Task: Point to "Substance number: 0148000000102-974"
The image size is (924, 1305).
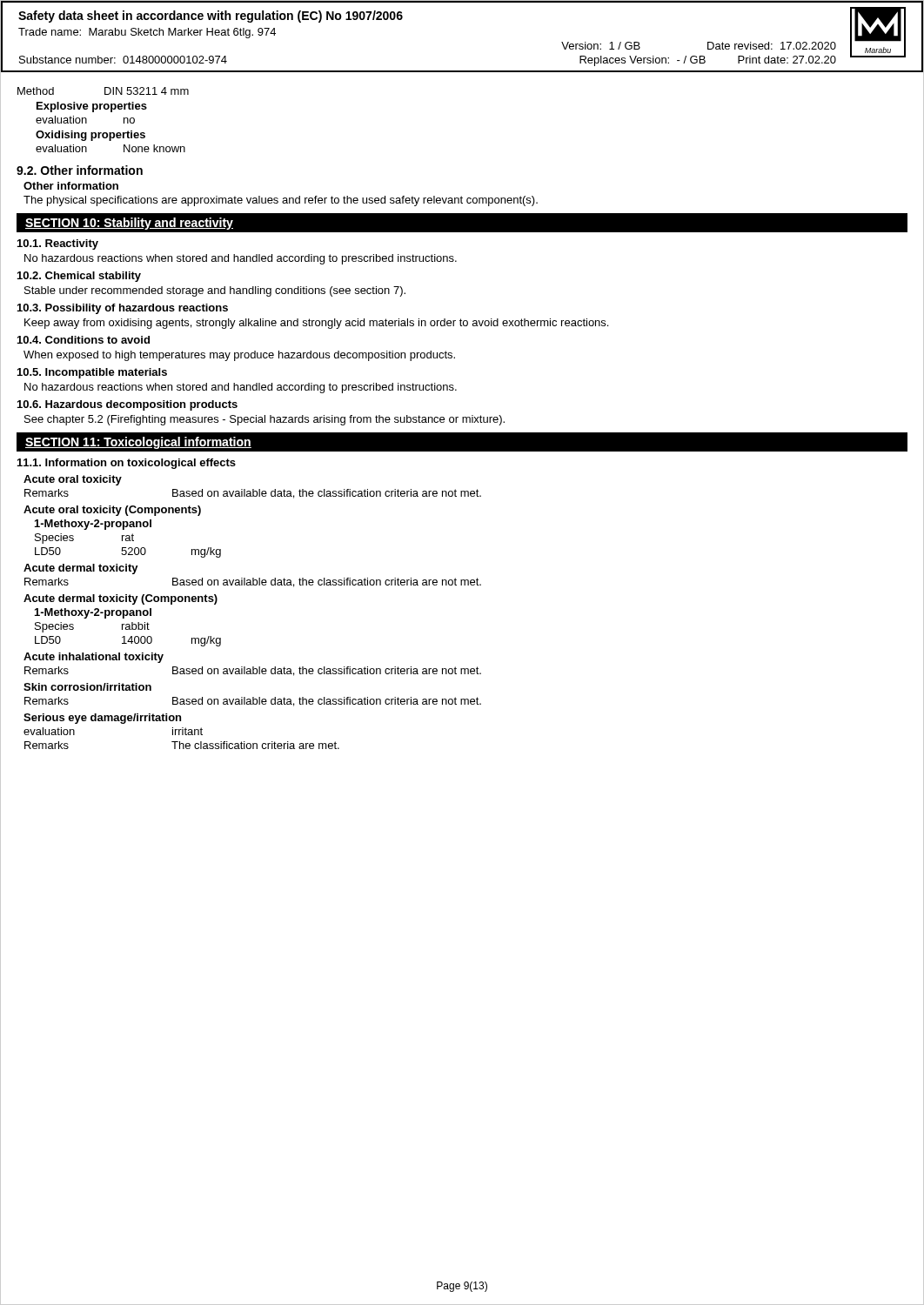Action: (x=123, y=60)
